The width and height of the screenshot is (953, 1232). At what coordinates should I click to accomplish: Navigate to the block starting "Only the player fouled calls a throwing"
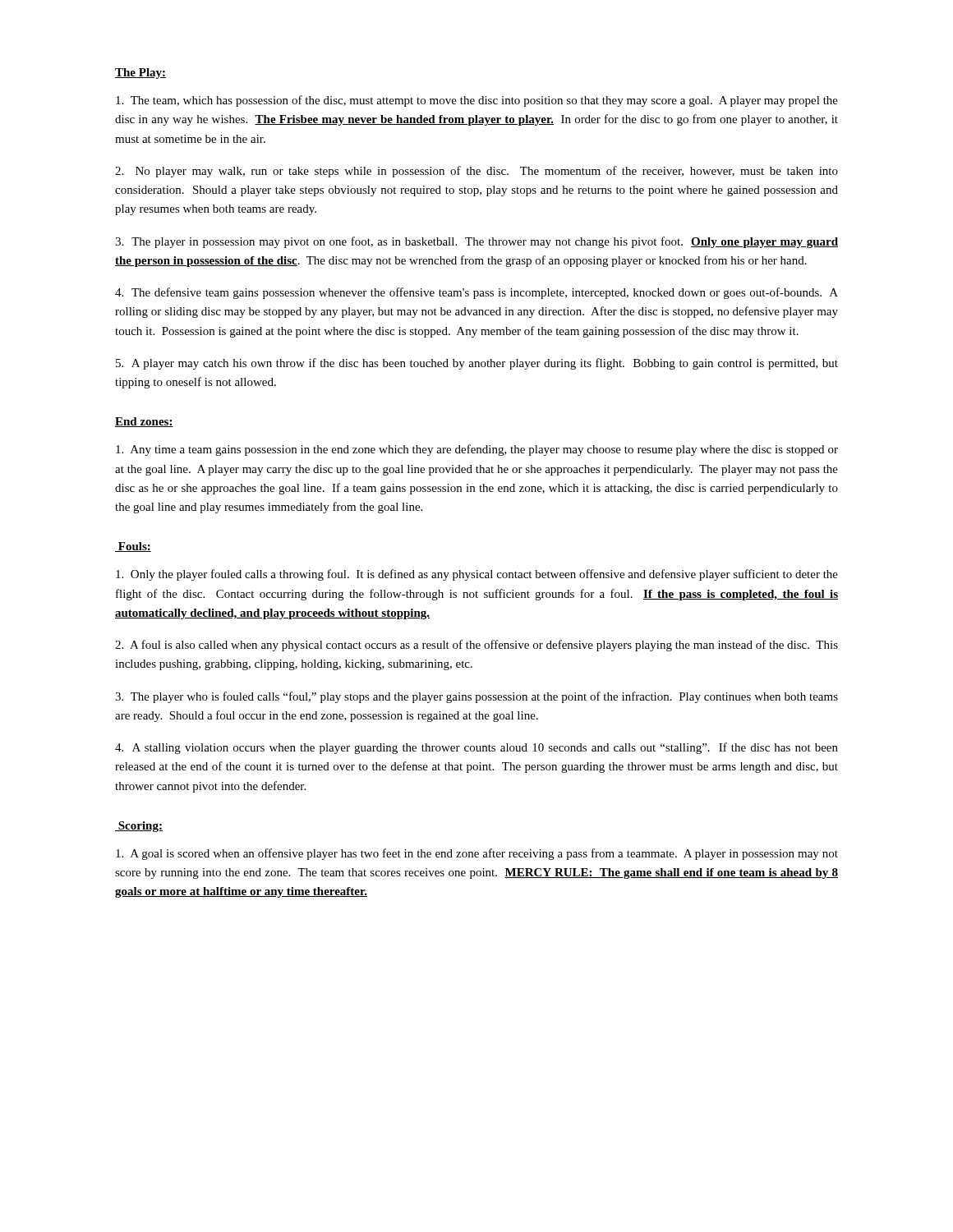pyautogui.click(x=476, y=593)
